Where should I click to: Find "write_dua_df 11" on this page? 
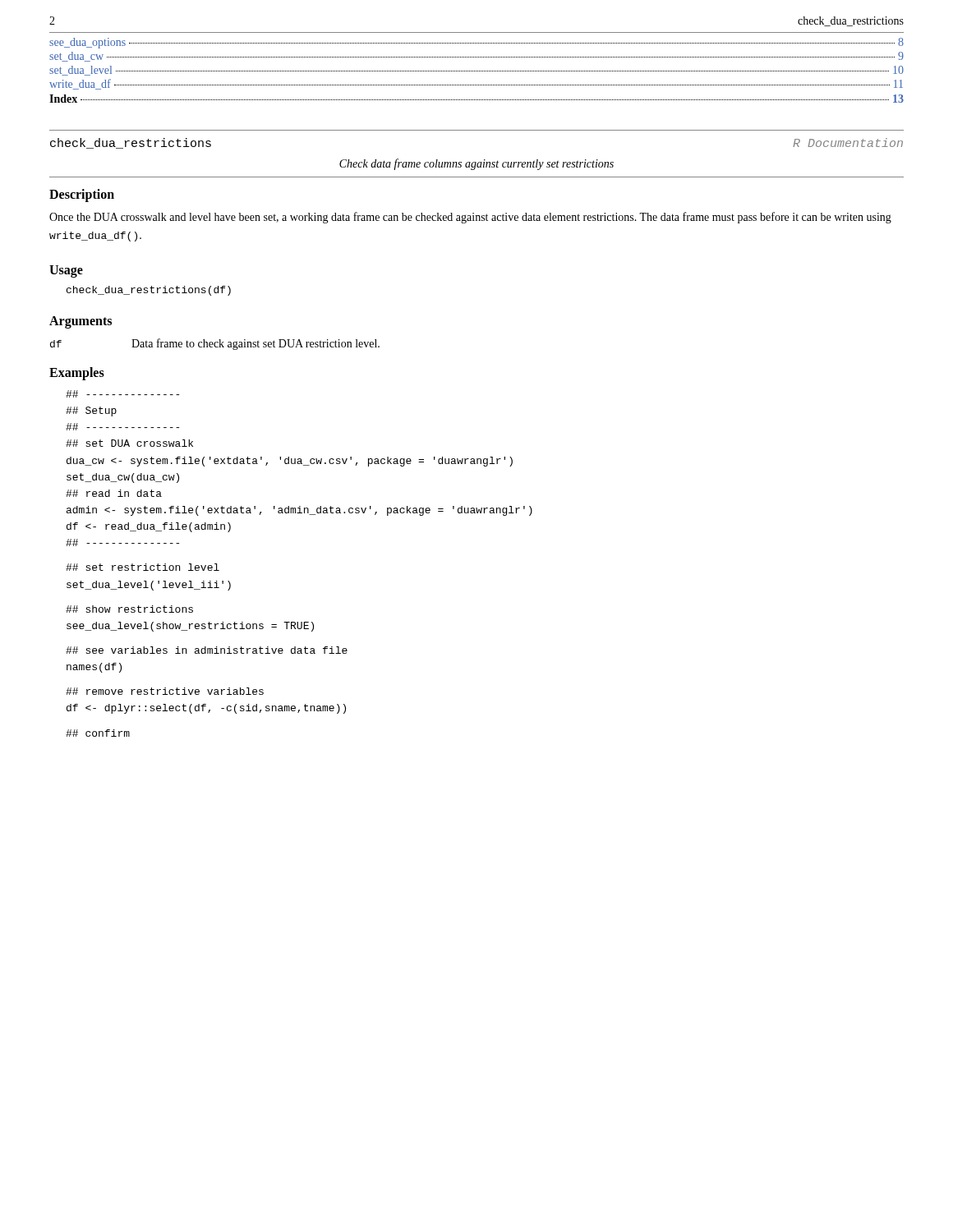[476, 85]
